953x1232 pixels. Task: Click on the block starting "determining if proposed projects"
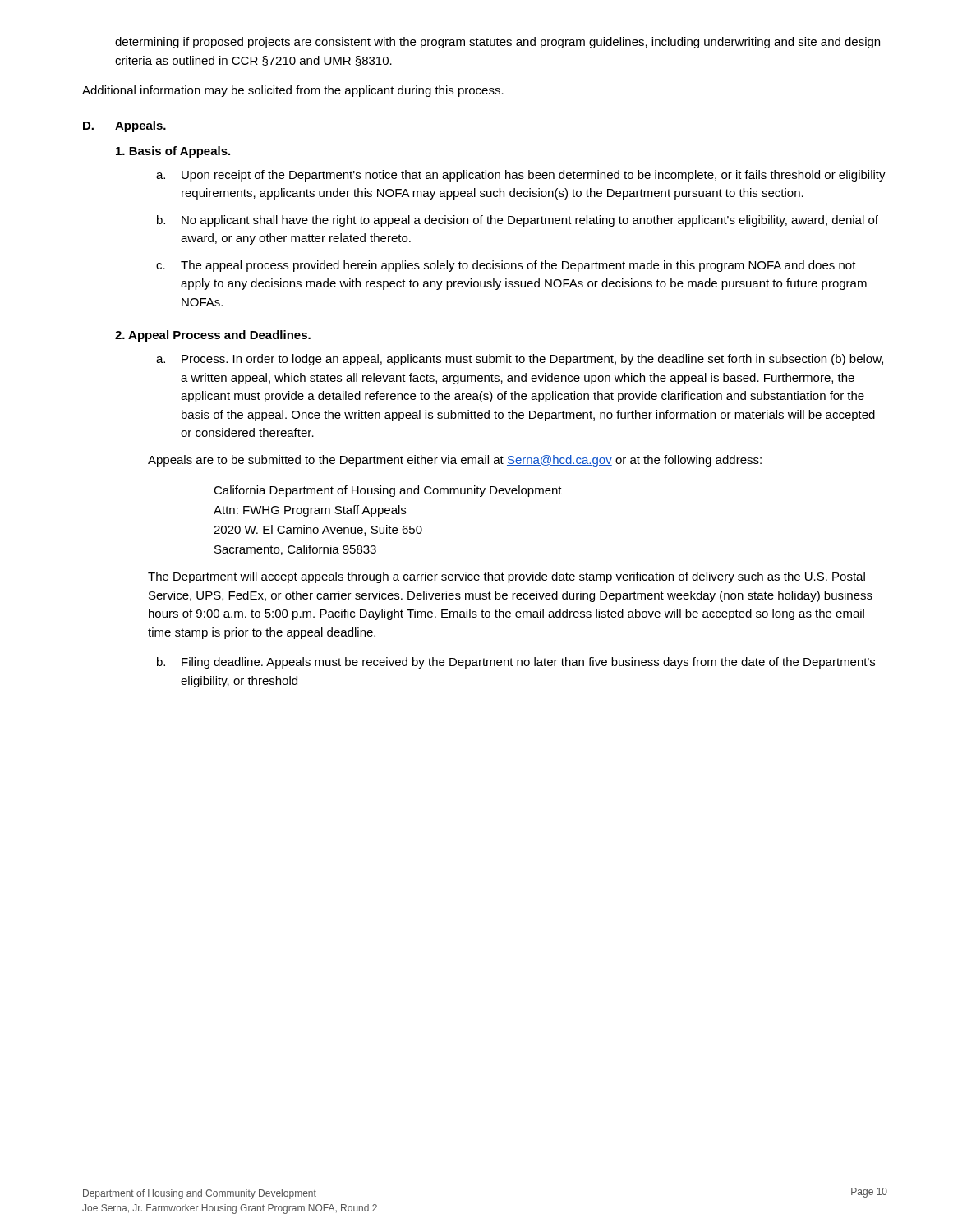pos(498,51)
